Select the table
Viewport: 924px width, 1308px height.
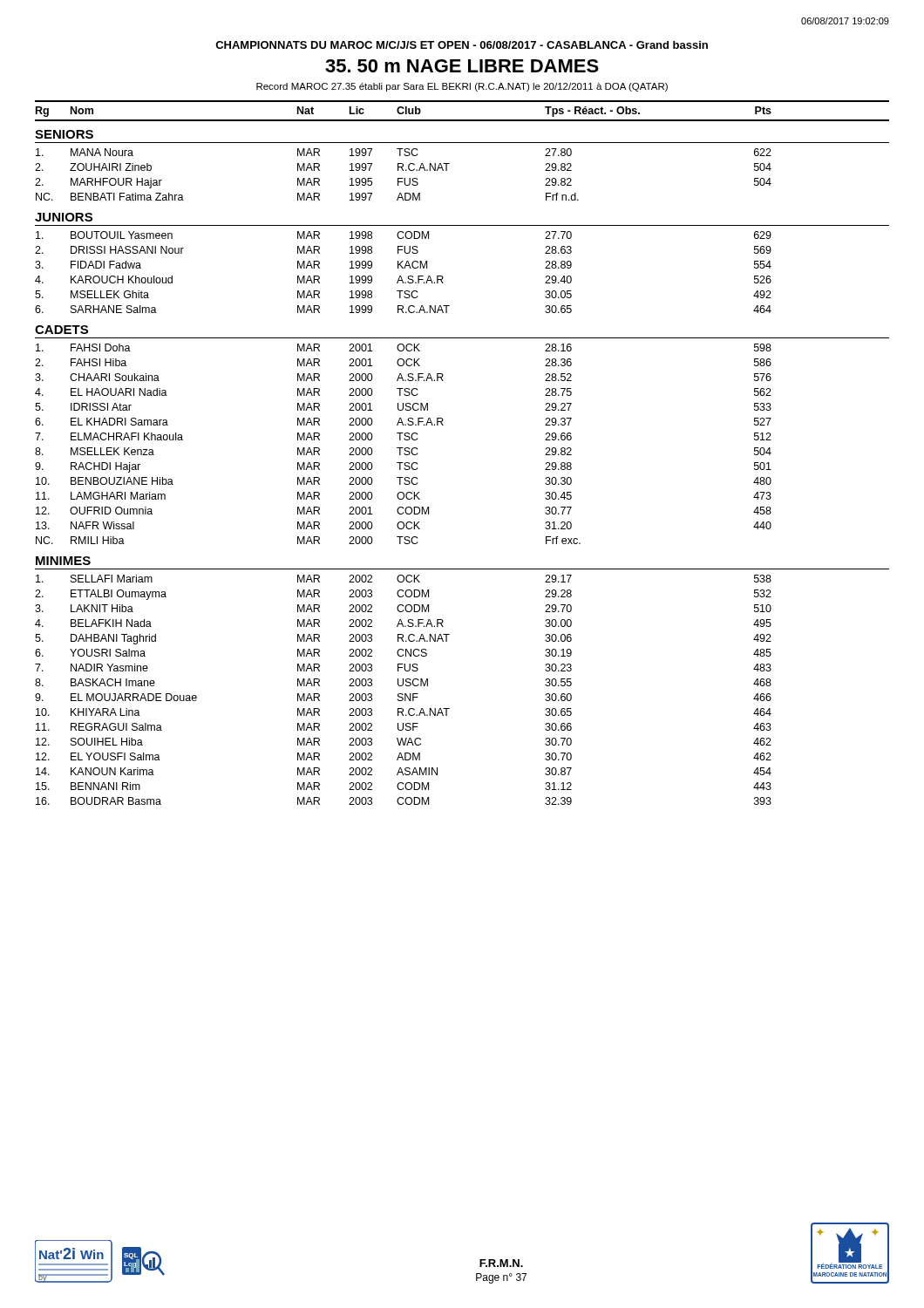pyautogui.click(x=462, y=454)
